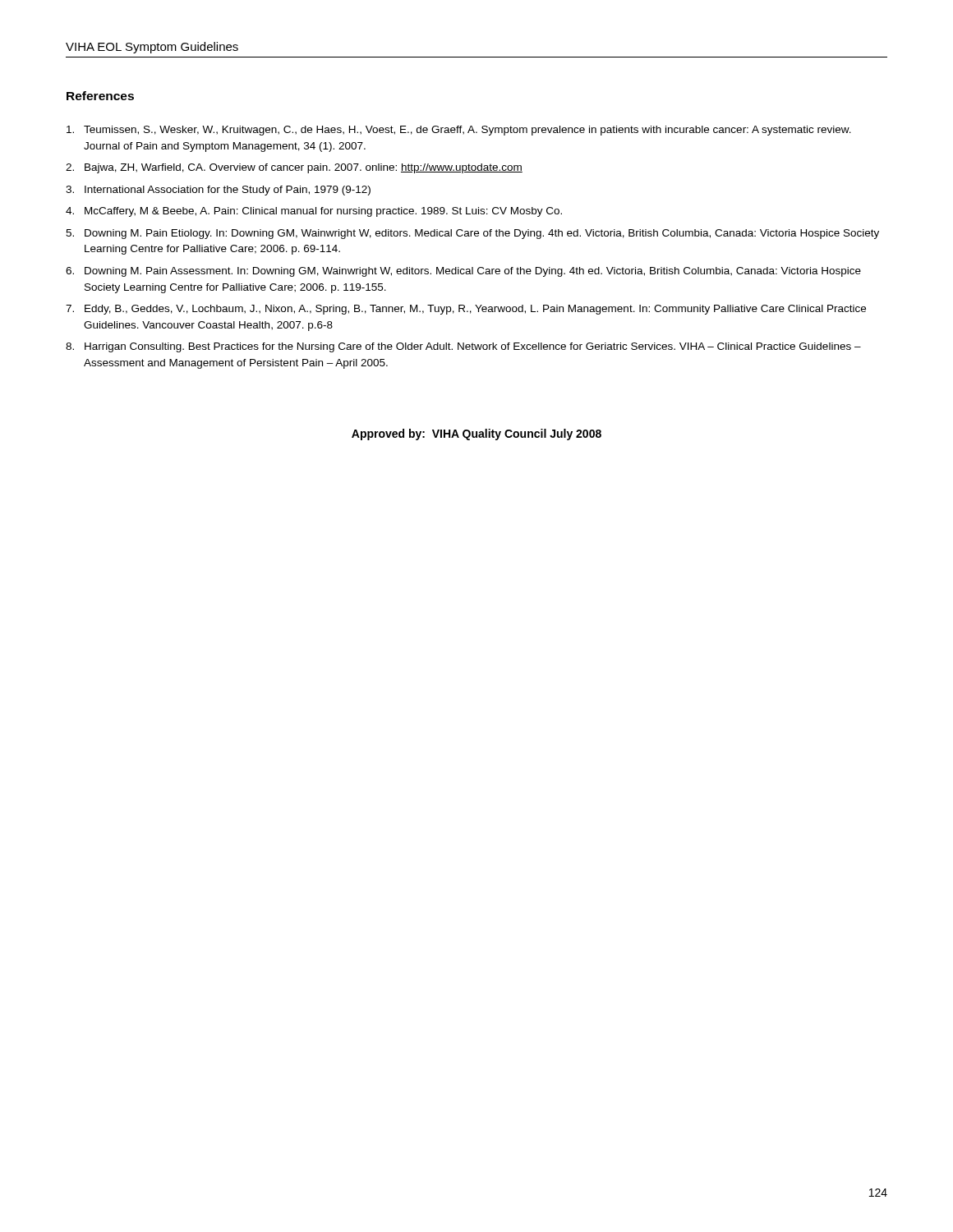
Task: Select the list item that says "8. Harrigan Consulting. Best Practices for the"
Action: pyautogui.click(x=476, y=355)
